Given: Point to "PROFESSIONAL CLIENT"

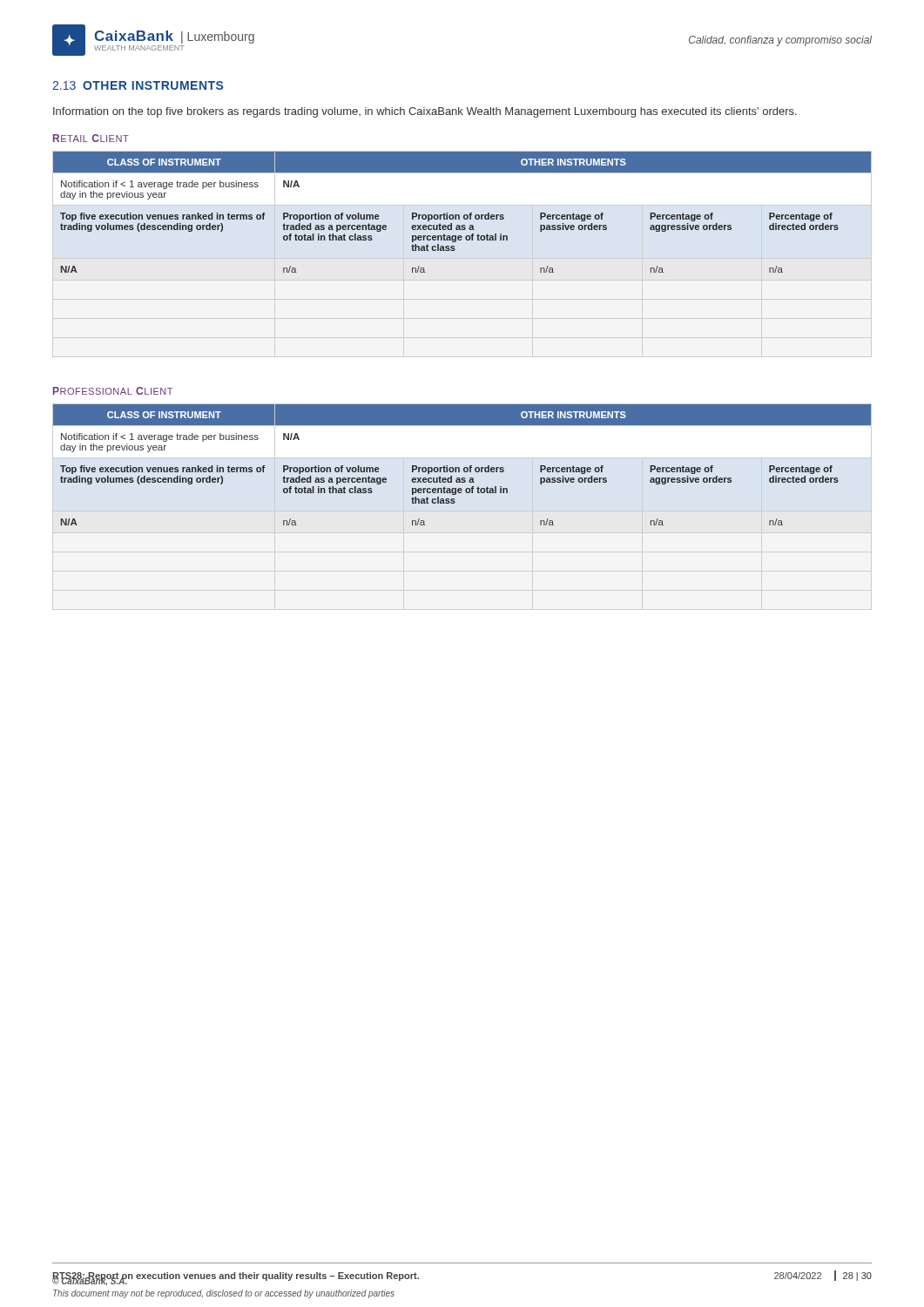Looking at the screenshot, I should point(113,391).
